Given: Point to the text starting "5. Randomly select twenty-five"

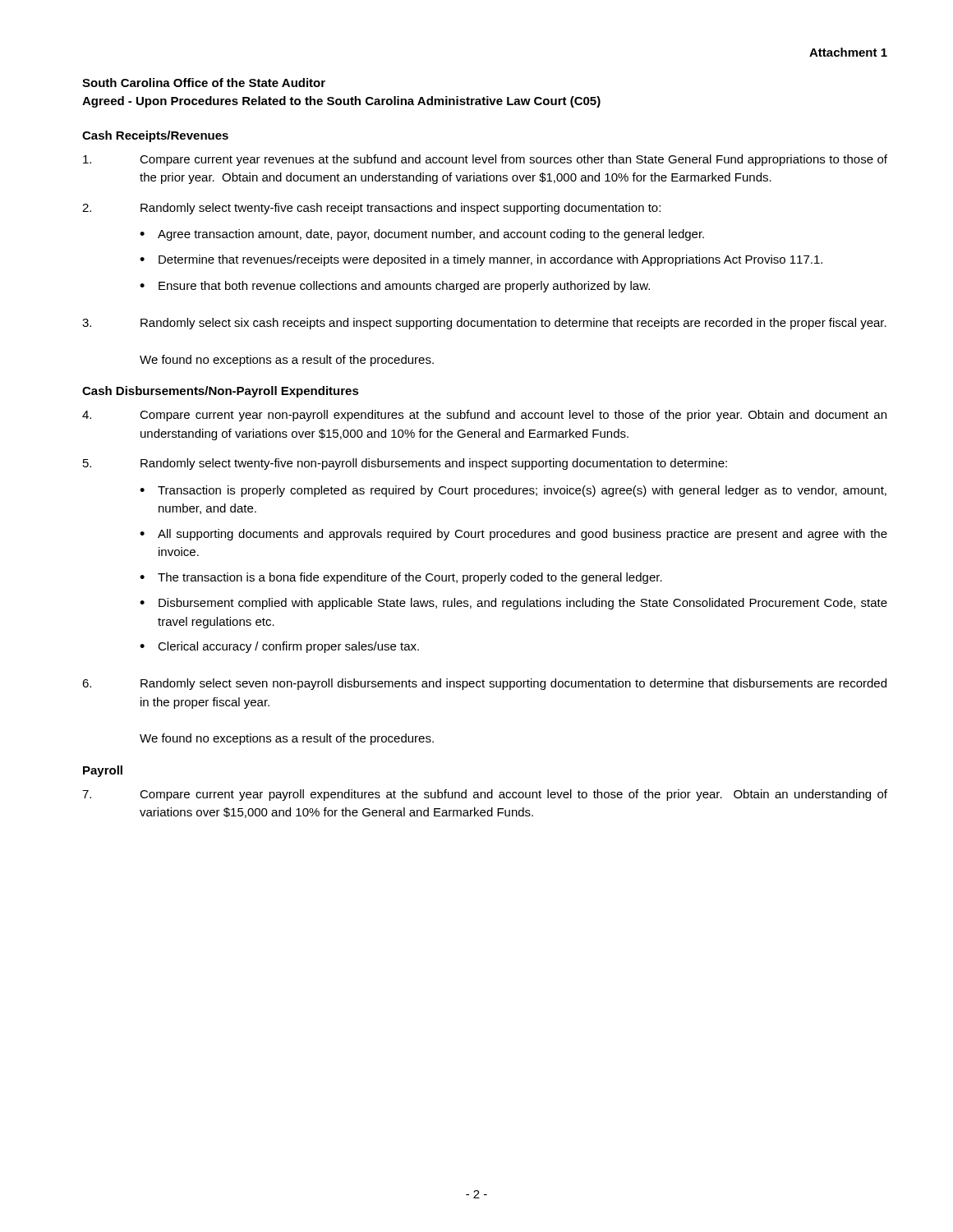Looking at the screenshot, I should 405,464.
